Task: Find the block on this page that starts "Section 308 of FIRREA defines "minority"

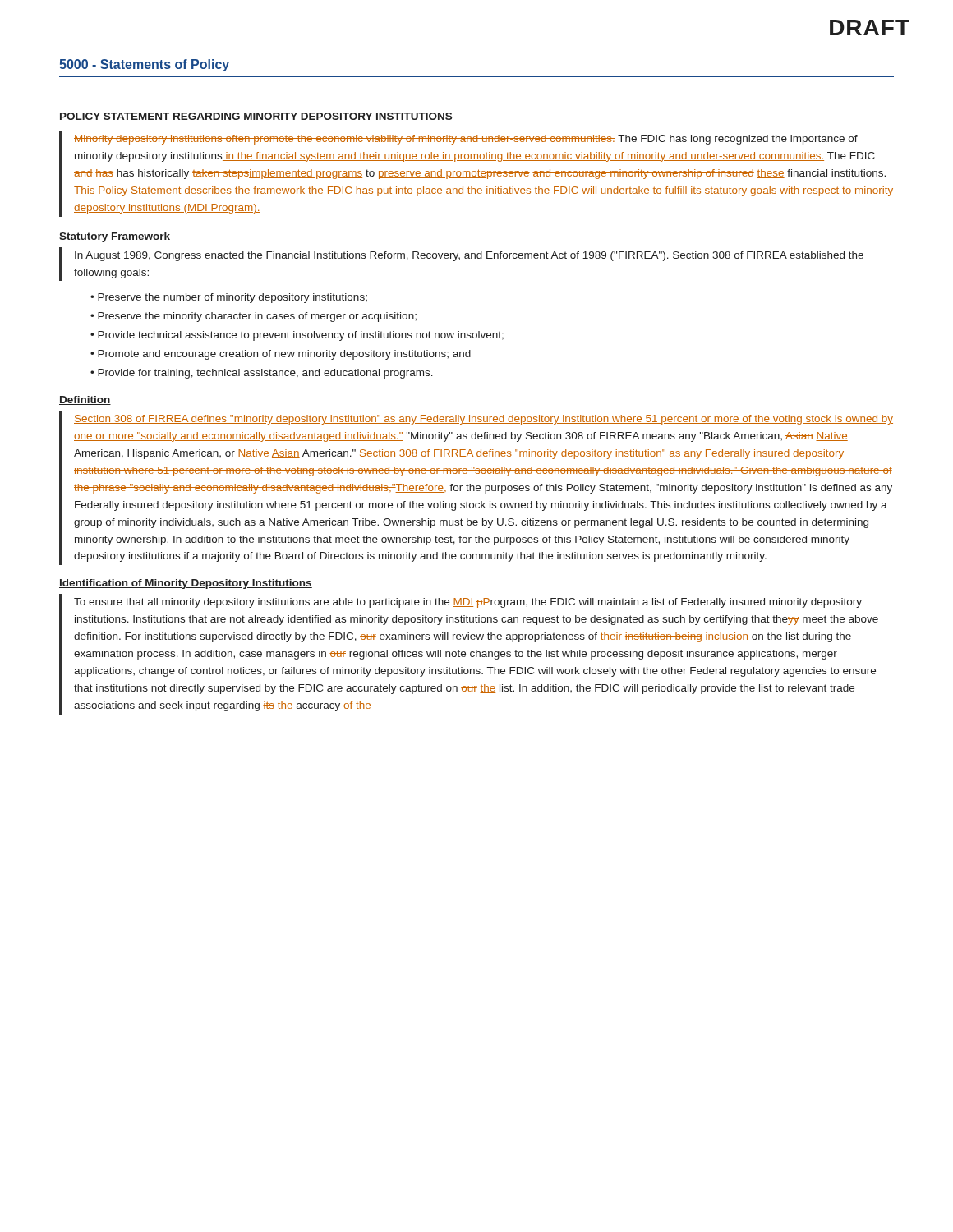Action: [x=476, y=488]
